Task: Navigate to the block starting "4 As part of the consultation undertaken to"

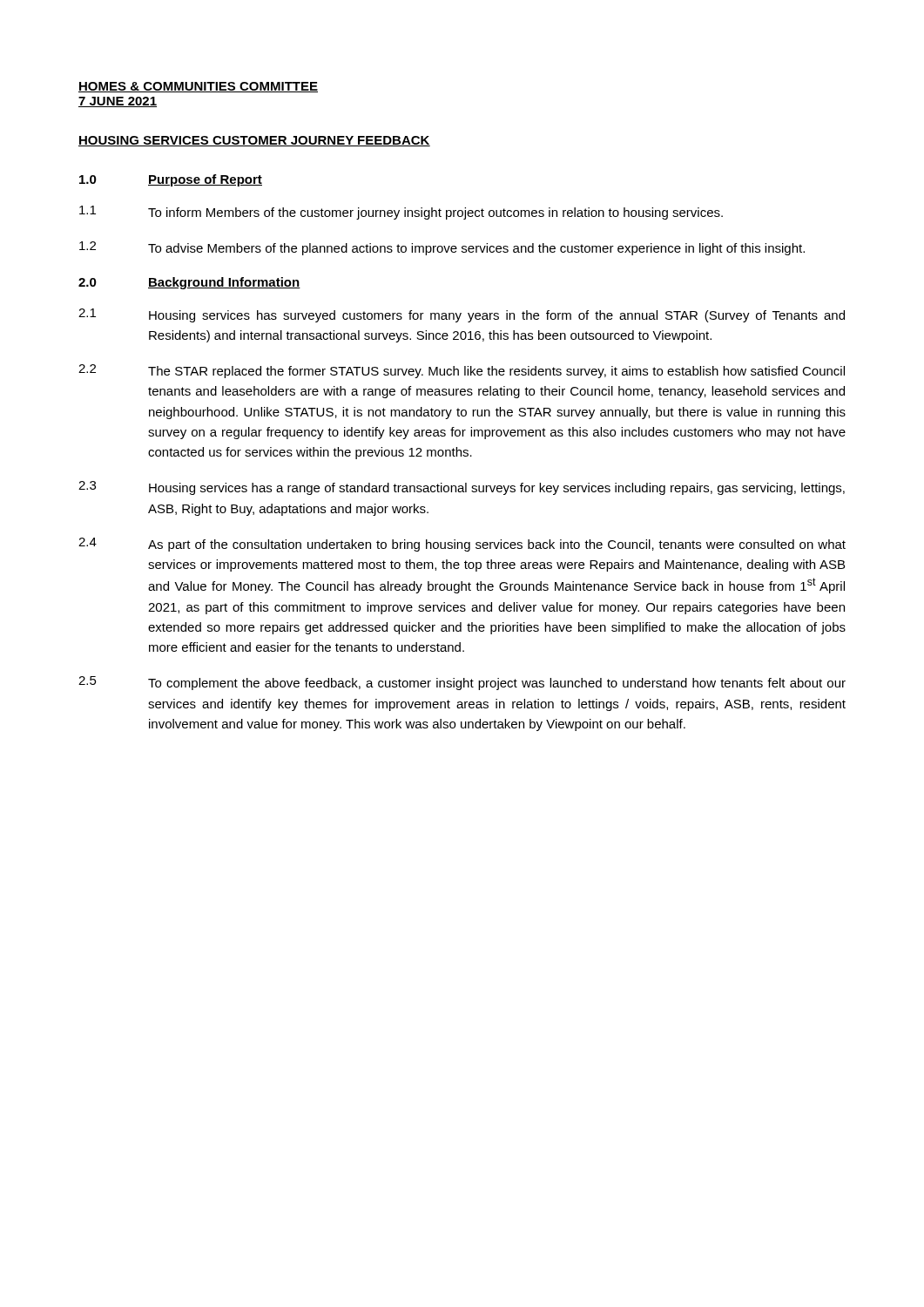Action: 462,596
